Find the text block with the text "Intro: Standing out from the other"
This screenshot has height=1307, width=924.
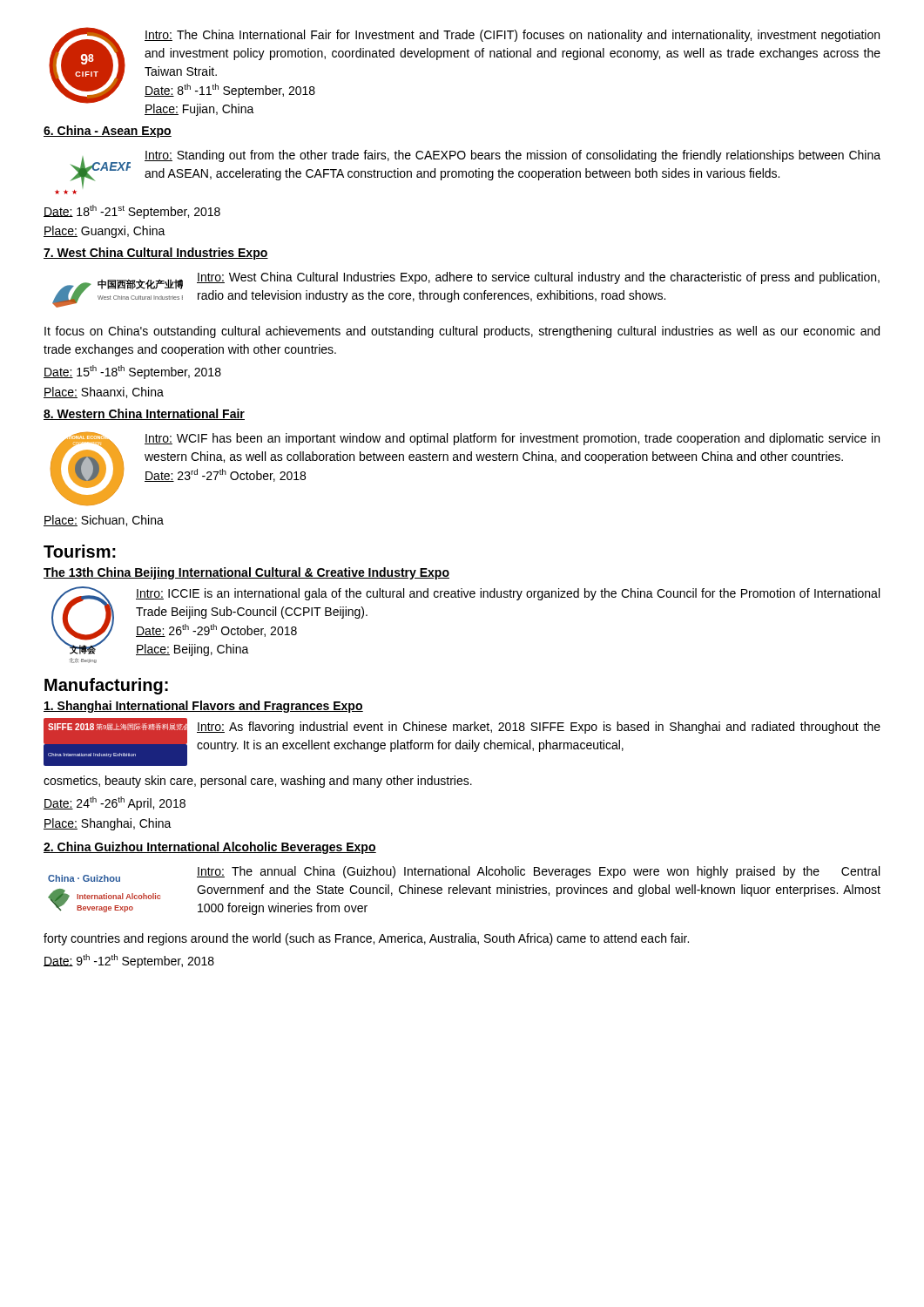point(513,164)
